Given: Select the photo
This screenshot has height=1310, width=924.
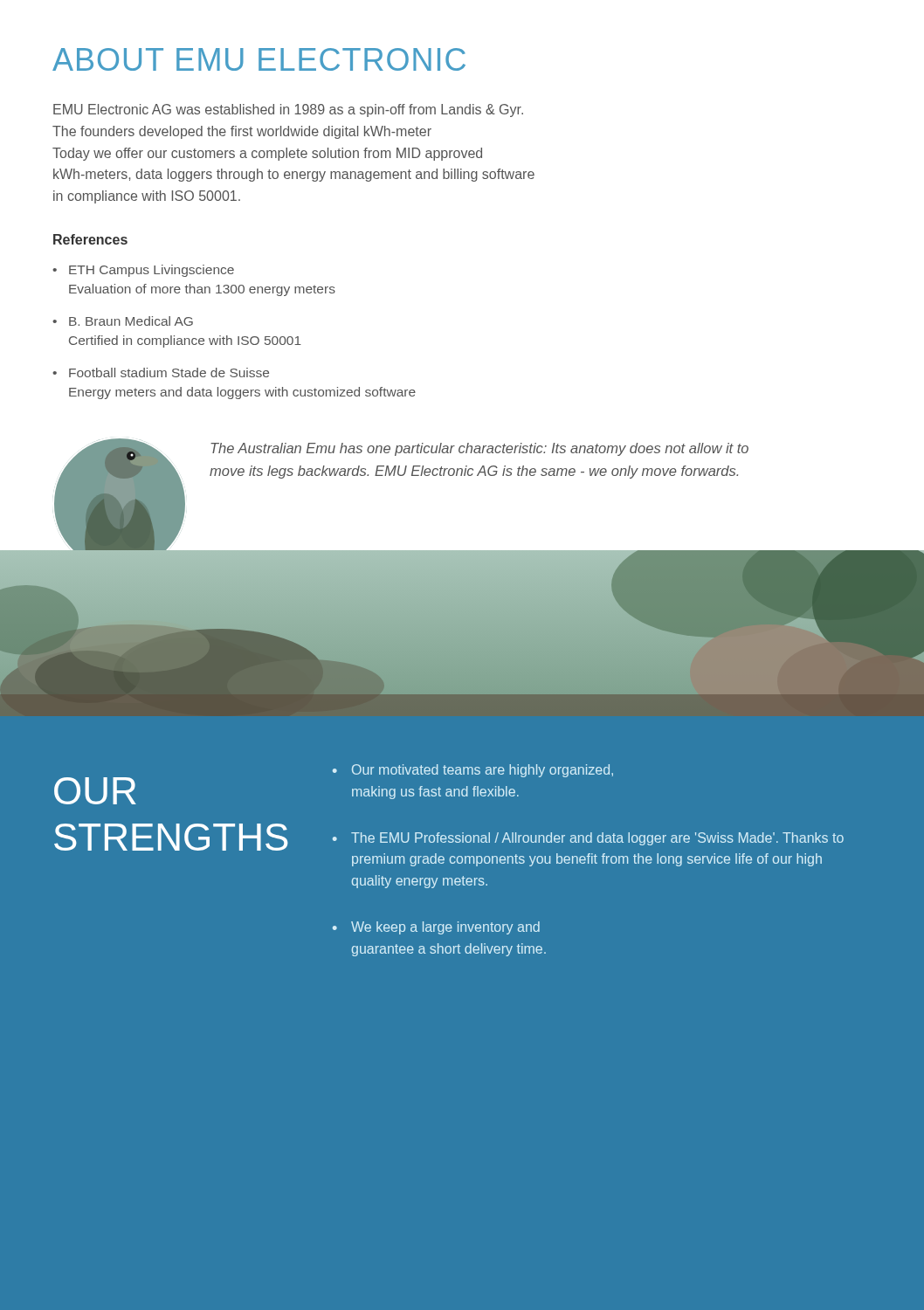Looking at the screenshot, I should [x=462, y=555].
